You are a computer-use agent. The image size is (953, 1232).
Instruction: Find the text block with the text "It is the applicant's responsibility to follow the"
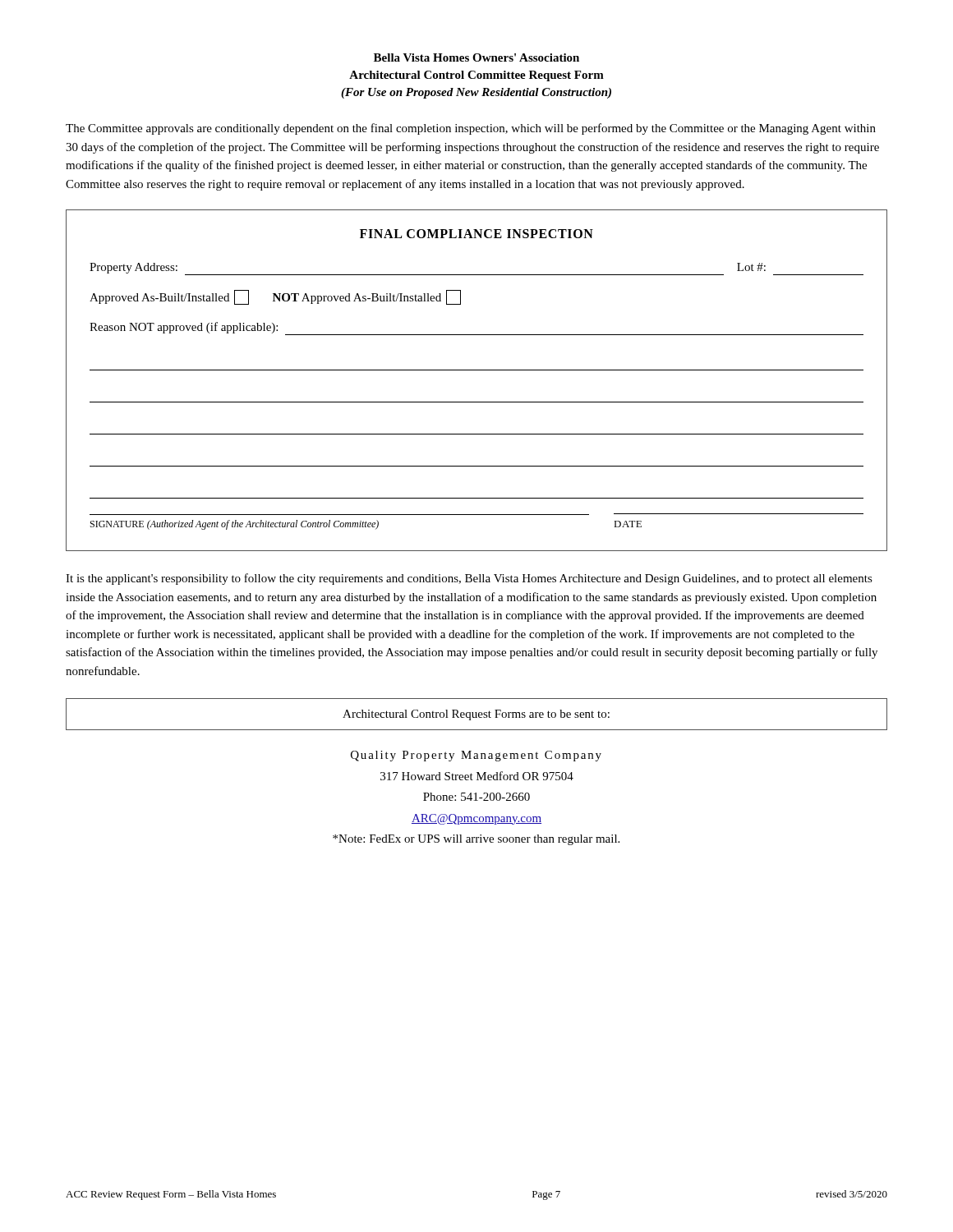coord(472,624)
